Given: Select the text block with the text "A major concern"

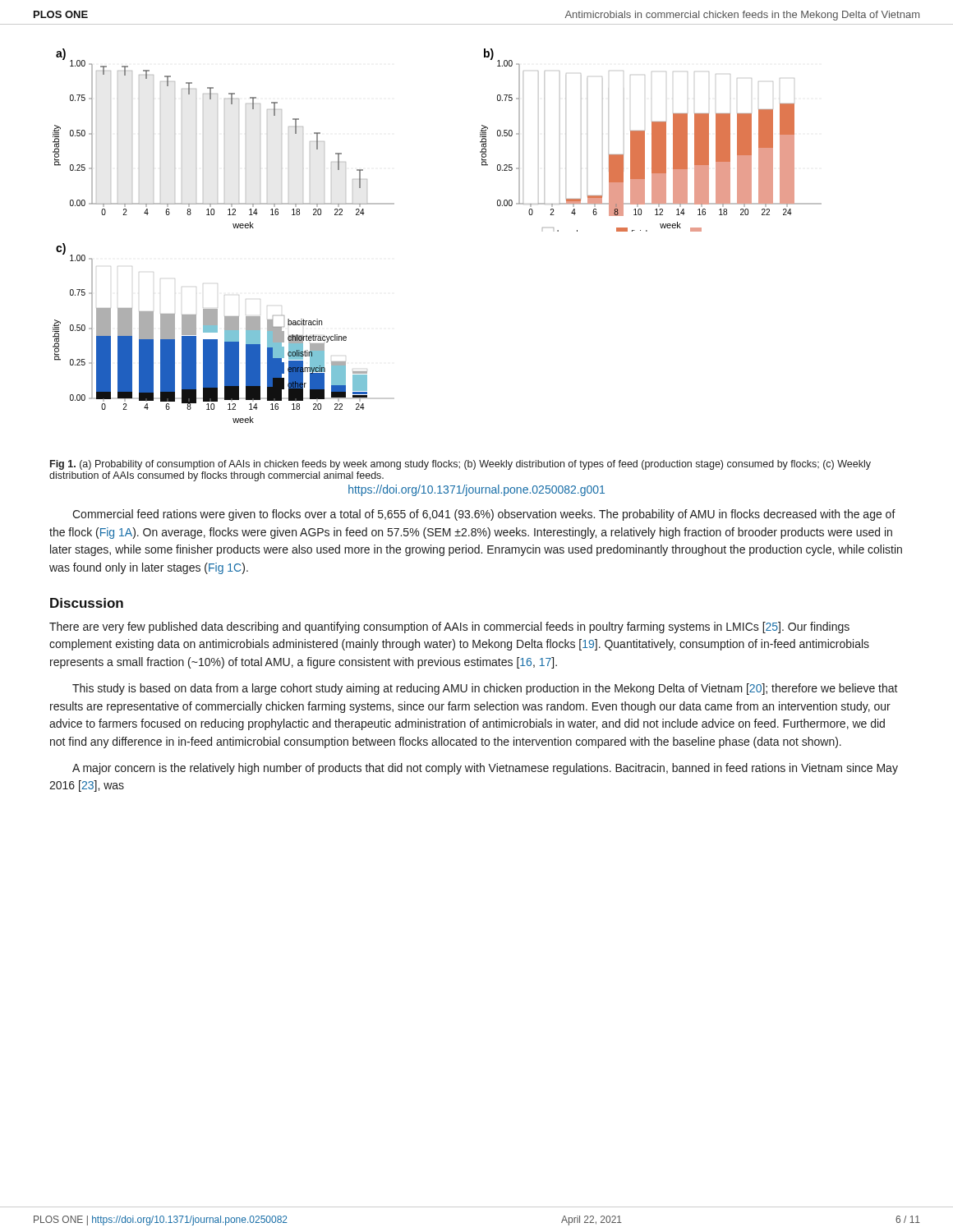Looking at the screenshot, I should pyautogui.click(x=474, y=776).
